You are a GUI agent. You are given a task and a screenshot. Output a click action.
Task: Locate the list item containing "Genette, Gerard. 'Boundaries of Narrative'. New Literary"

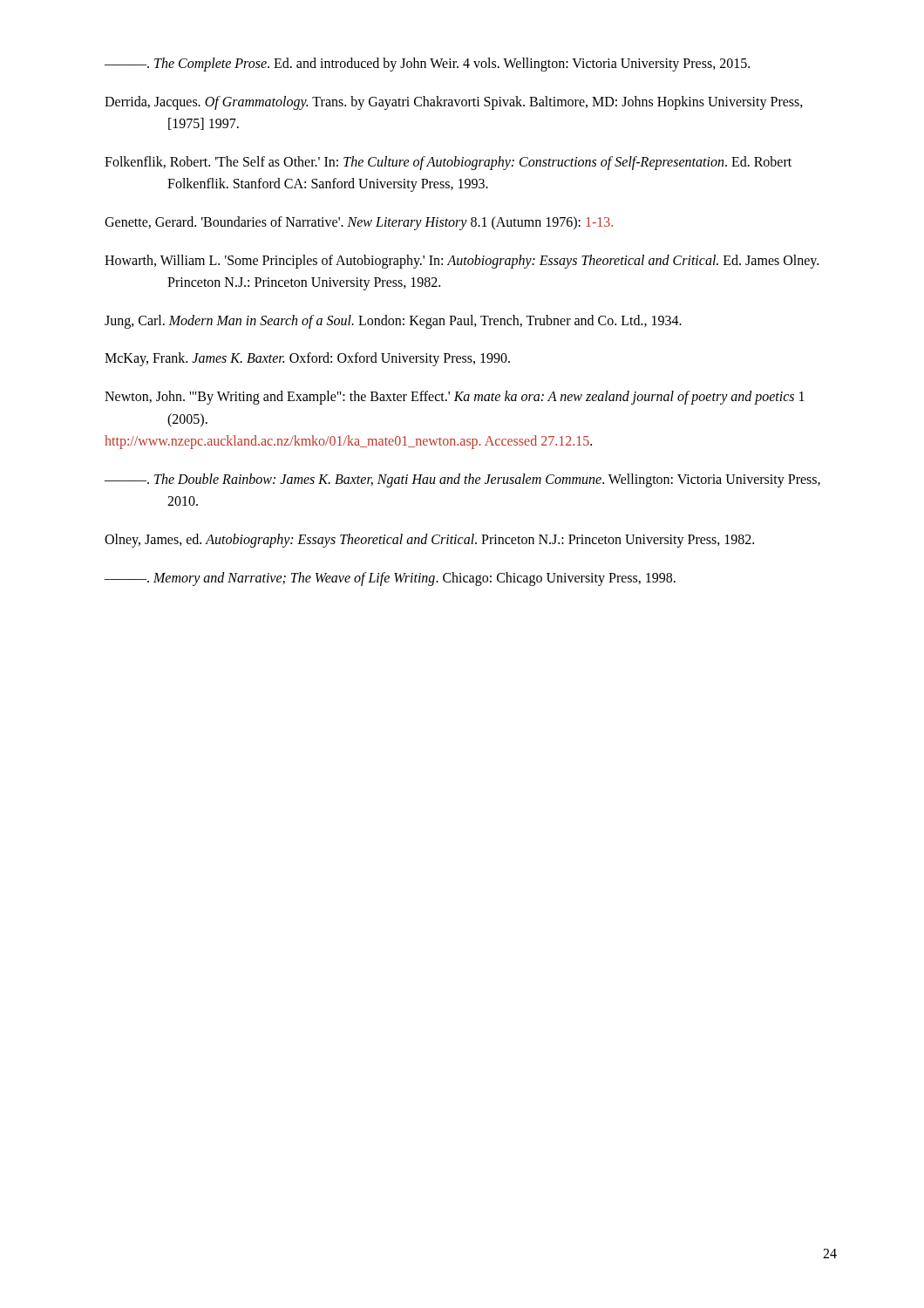point(359,222)
